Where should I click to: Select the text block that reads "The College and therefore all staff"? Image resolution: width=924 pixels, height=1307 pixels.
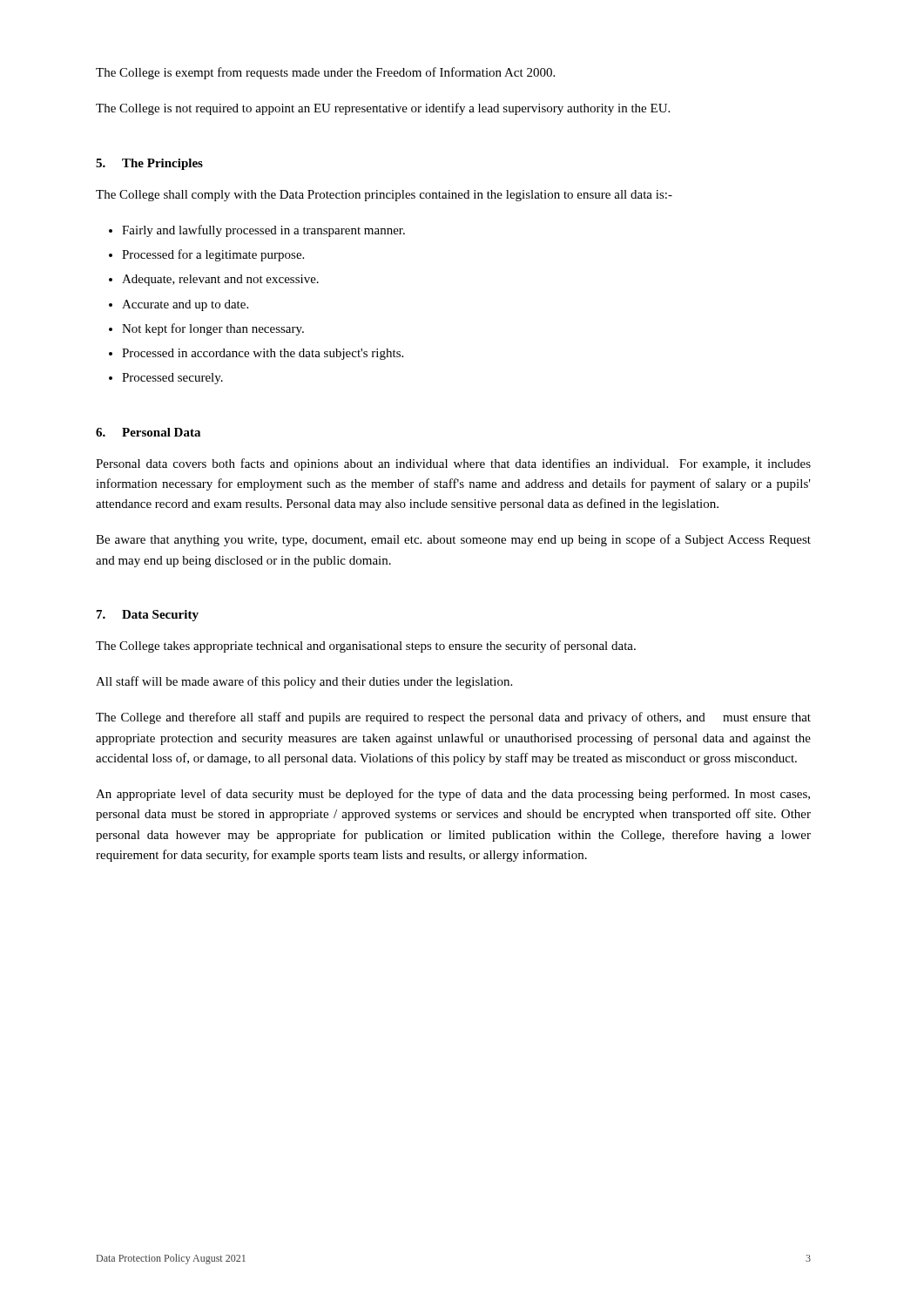(453, 738)
